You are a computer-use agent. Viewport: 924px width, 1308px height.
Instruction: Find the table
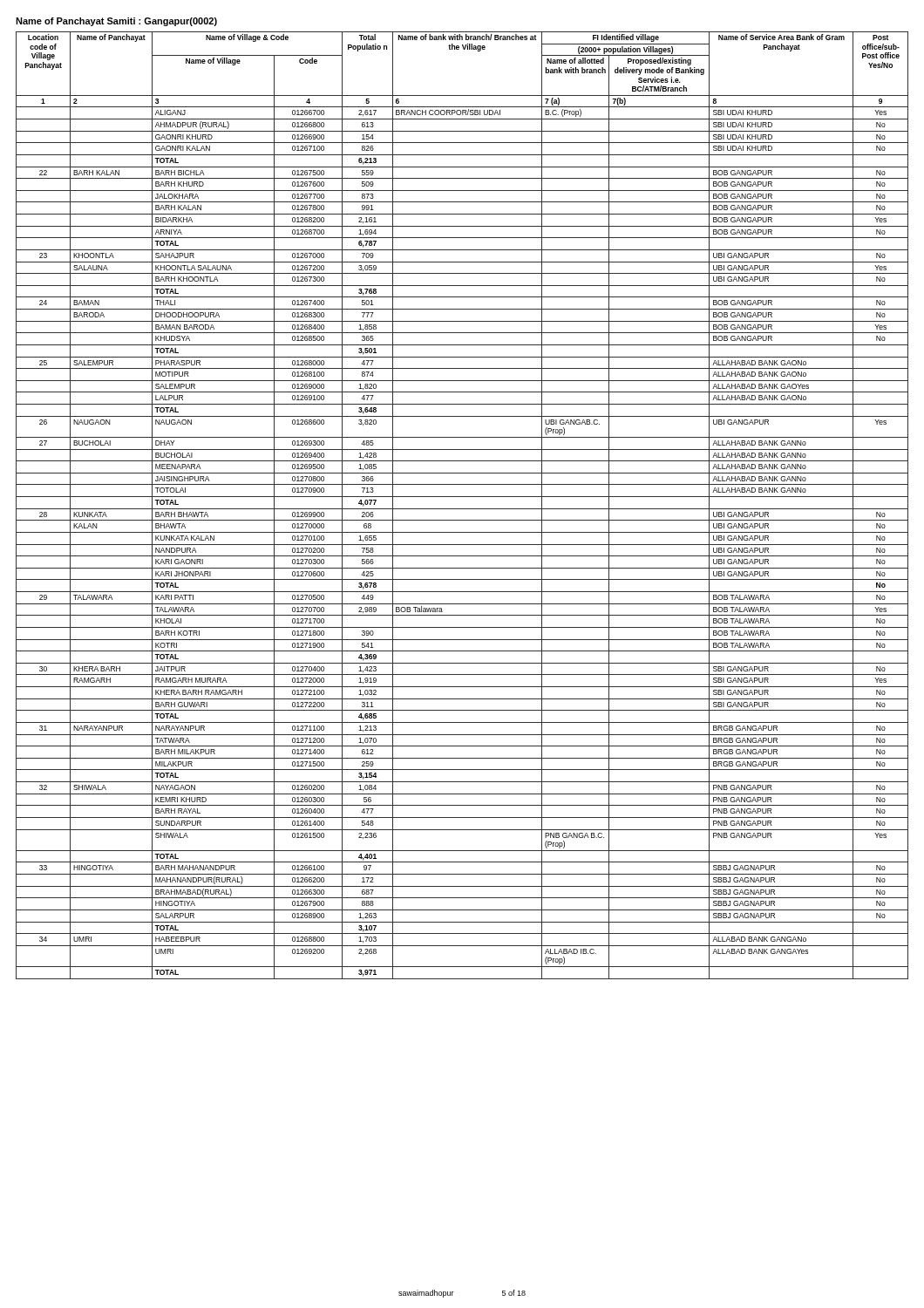[x=462, y=505]
